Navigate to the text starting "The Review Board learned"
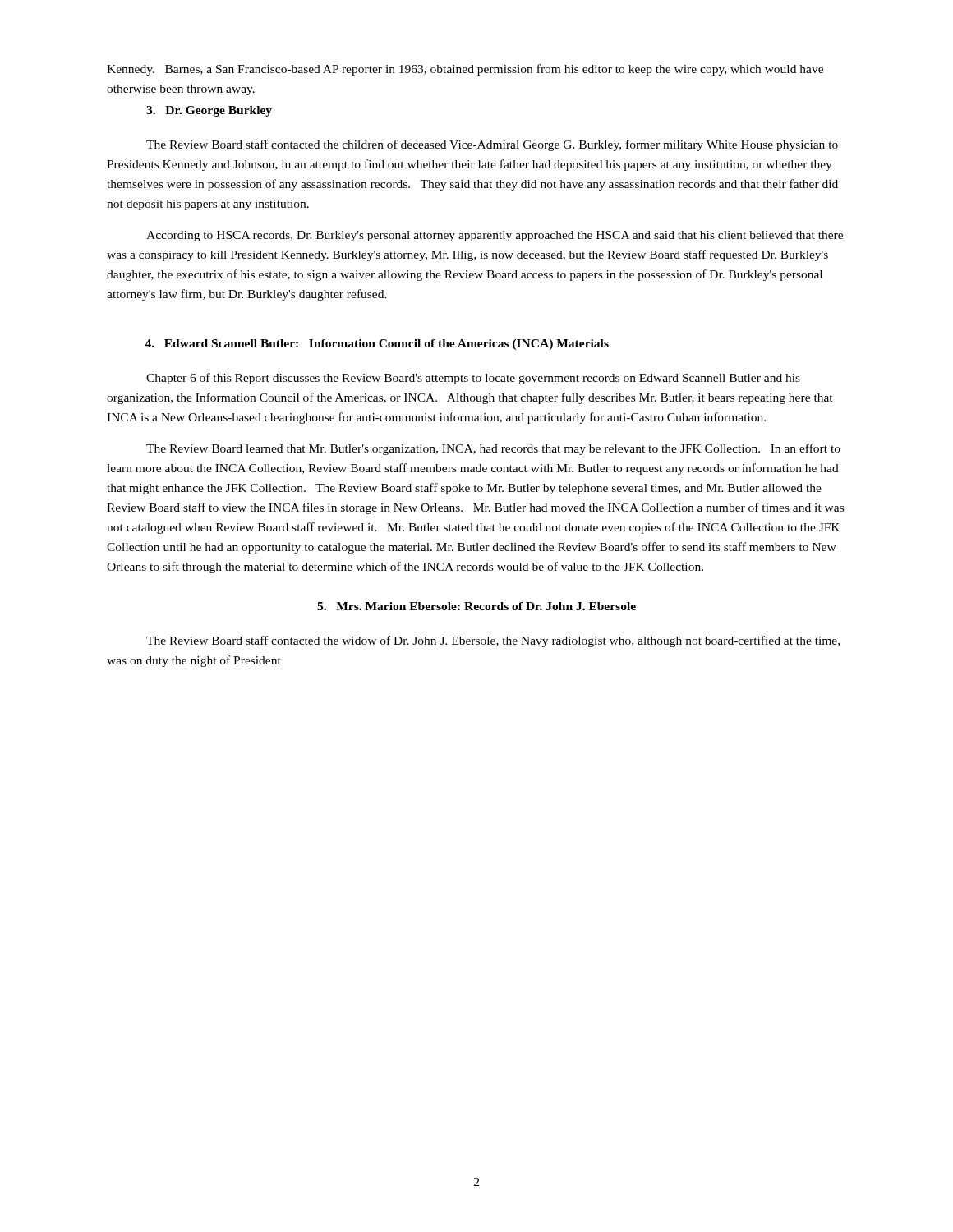Screen dimensions: 1232x953 [x=476, y=507]
